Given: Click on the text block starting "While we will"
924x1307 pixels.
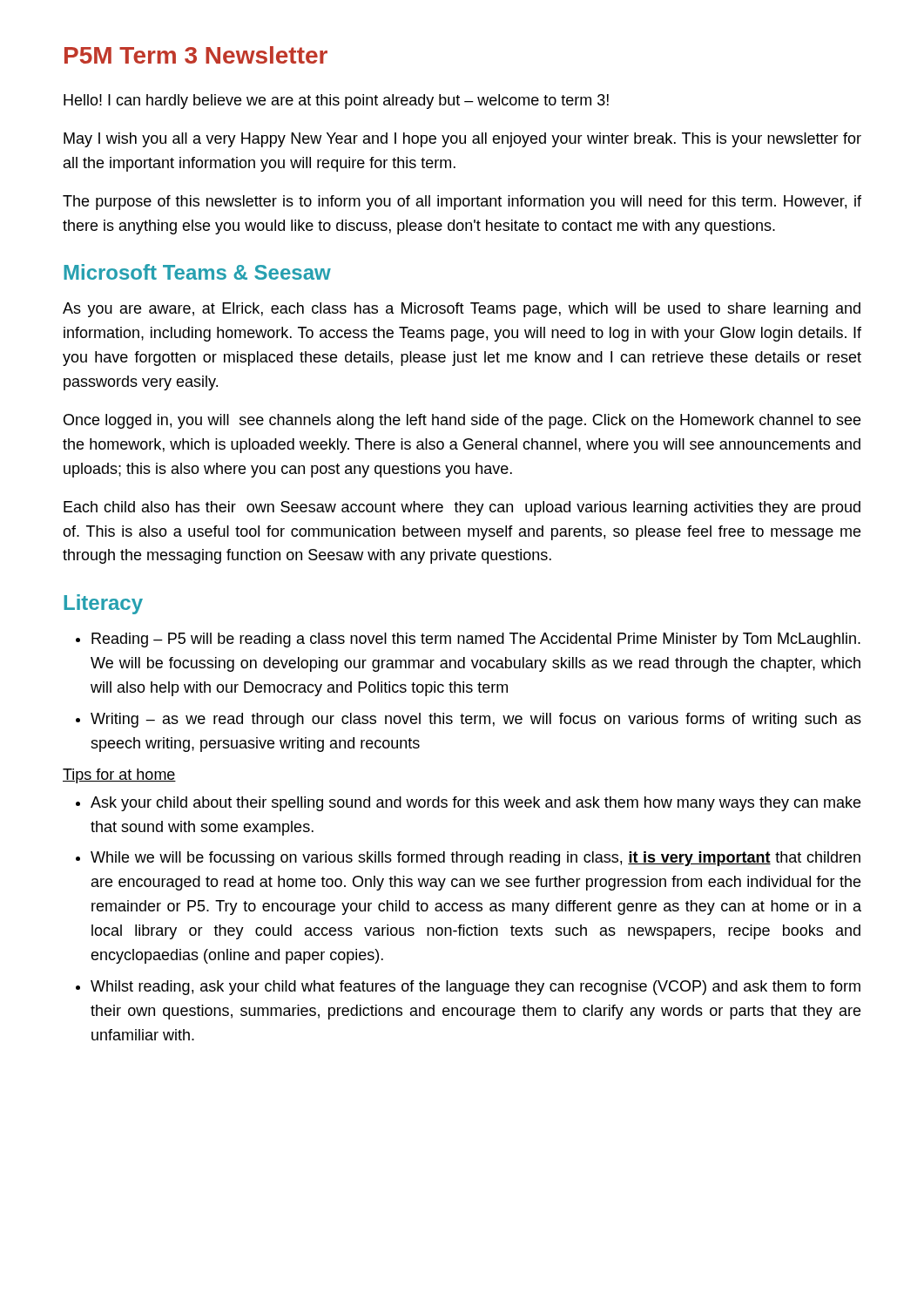Looking at the screenshot, I should [476, 907].
